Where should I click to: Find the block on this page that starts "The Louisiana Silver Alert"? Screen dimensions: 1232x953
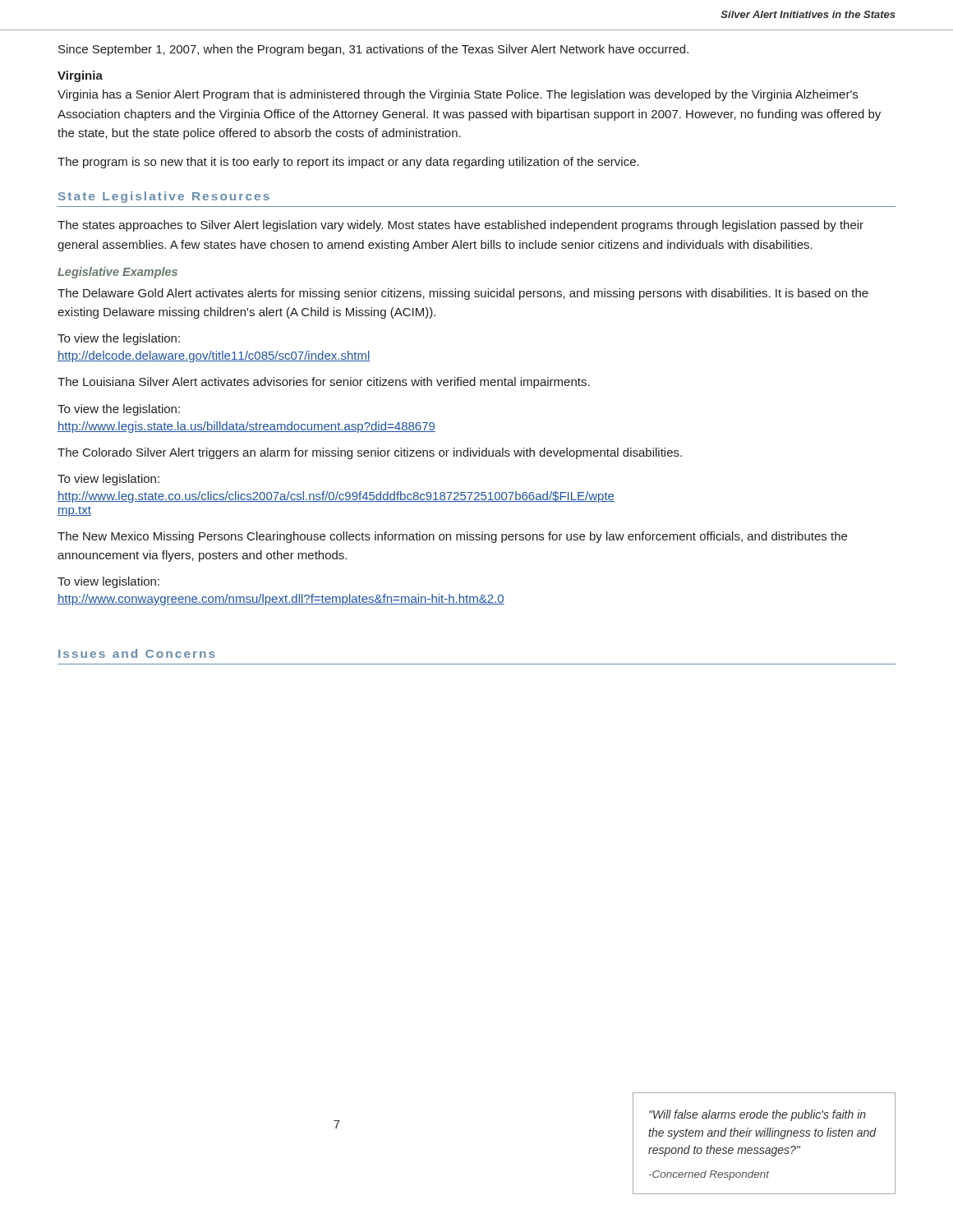pos(324,382)
